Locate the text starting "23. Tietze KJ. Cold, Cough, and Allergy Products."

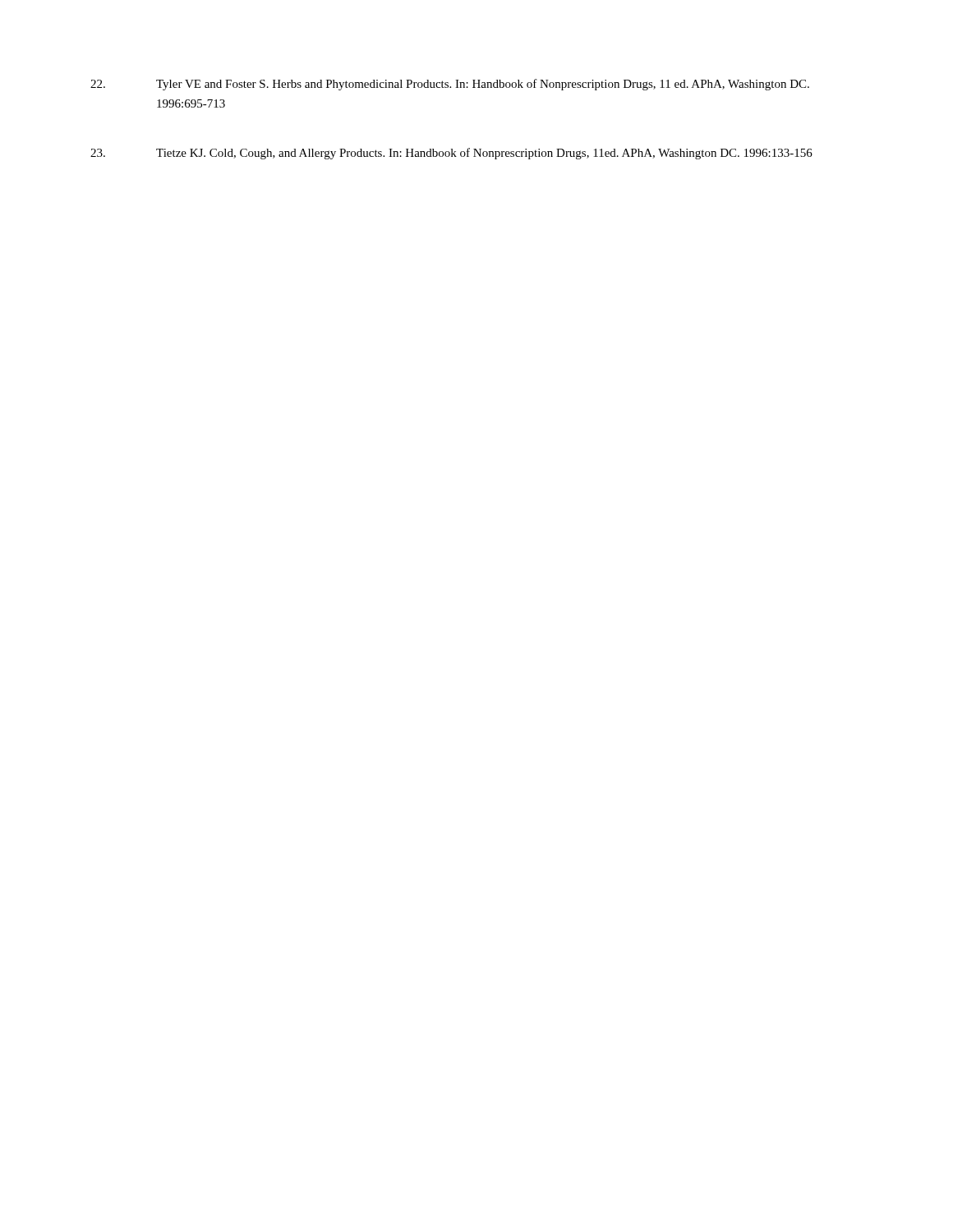[476, 153]
